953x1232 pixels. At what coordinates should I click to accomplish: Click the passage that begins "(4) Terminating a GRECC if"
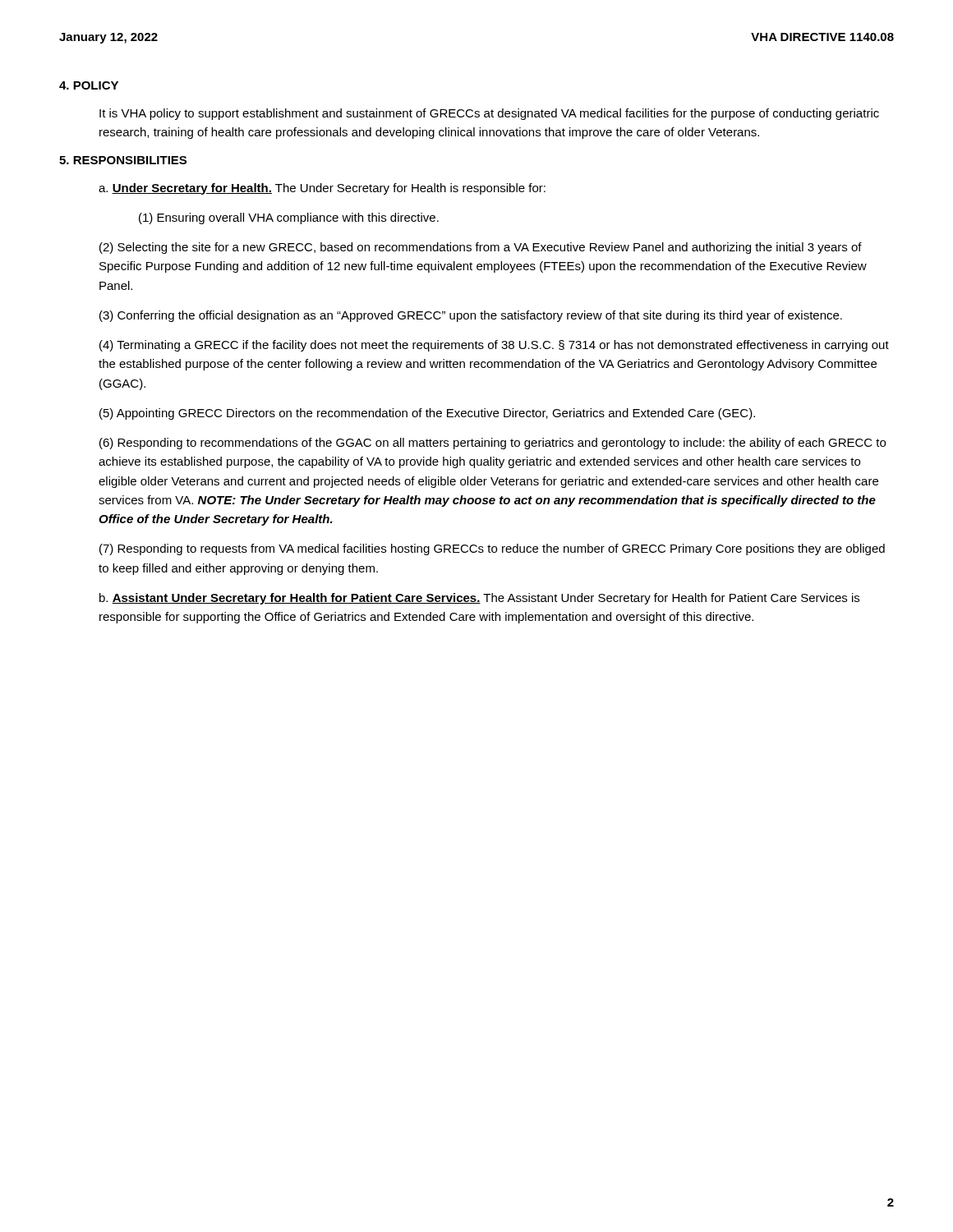494,364
